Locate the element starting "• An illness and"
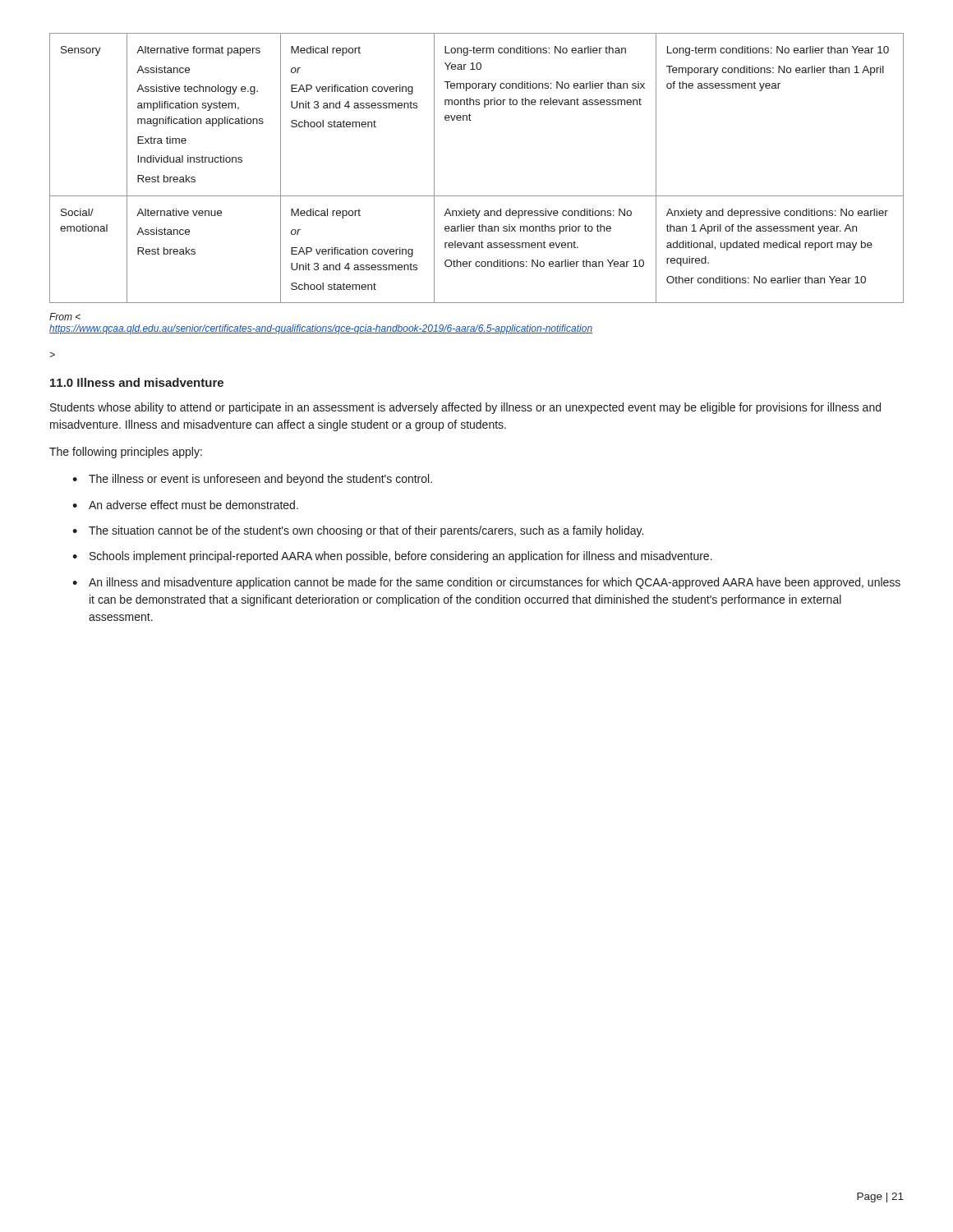Image resolution: width=953 pixels, height=1232 pixels. click(x=488, y=600)
